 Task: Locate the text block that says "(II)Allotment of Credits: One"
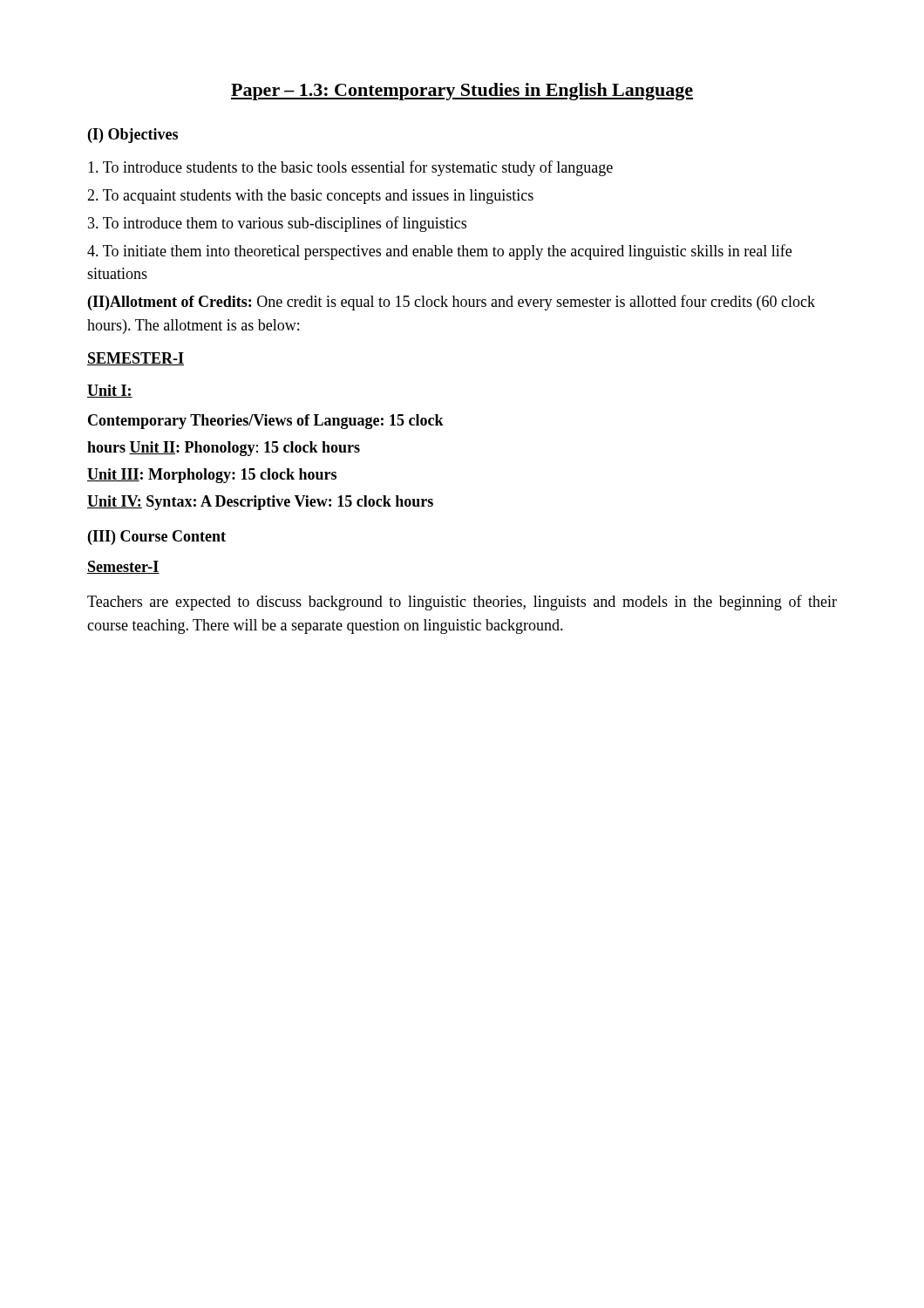pyautogui.click(x=451, y=314)
